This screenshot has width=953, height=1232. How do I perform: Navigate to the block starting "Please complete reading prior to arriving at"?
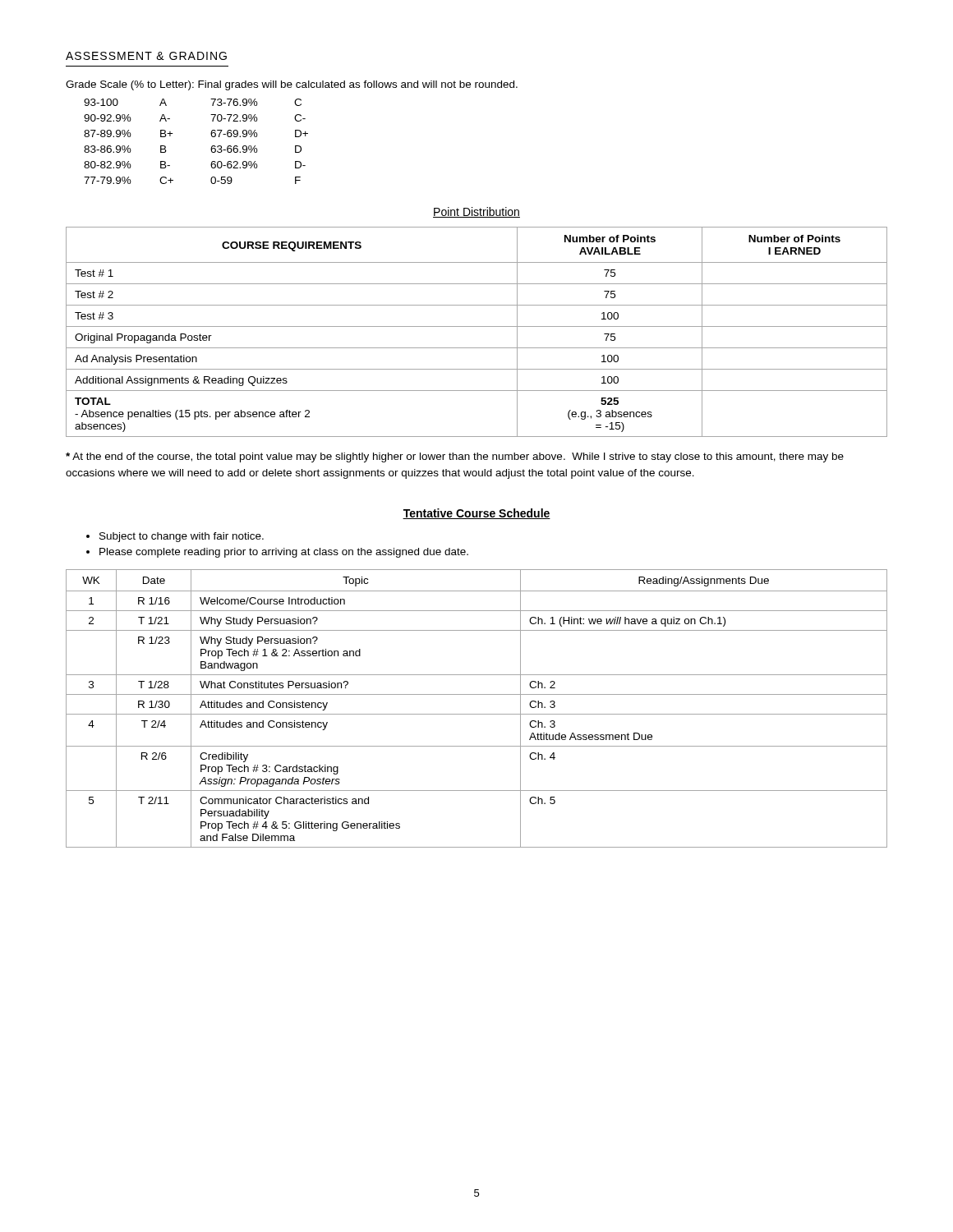tap(284, 551)
